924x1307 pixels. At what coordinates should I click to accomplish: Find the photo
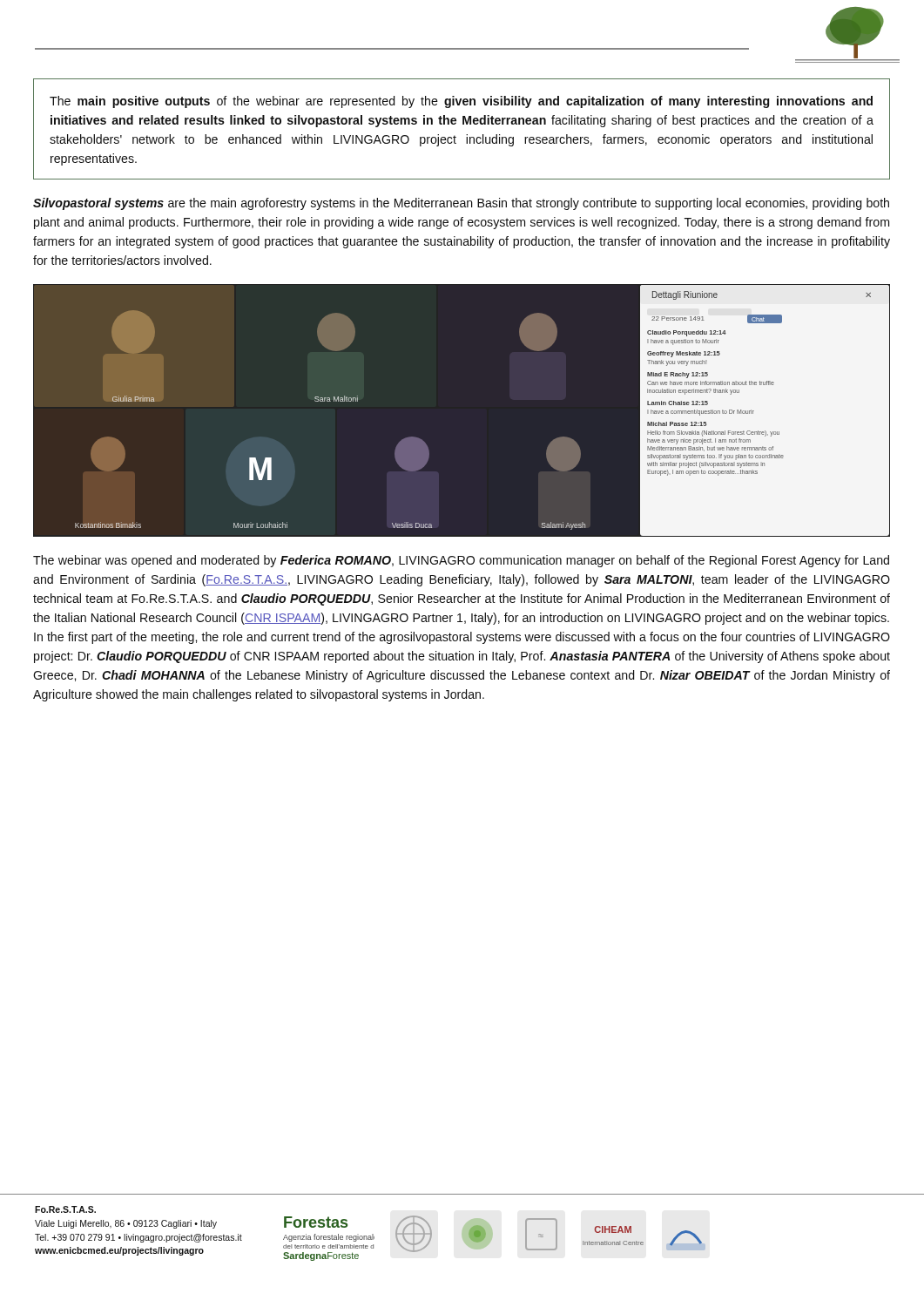[x=462, y=410]
